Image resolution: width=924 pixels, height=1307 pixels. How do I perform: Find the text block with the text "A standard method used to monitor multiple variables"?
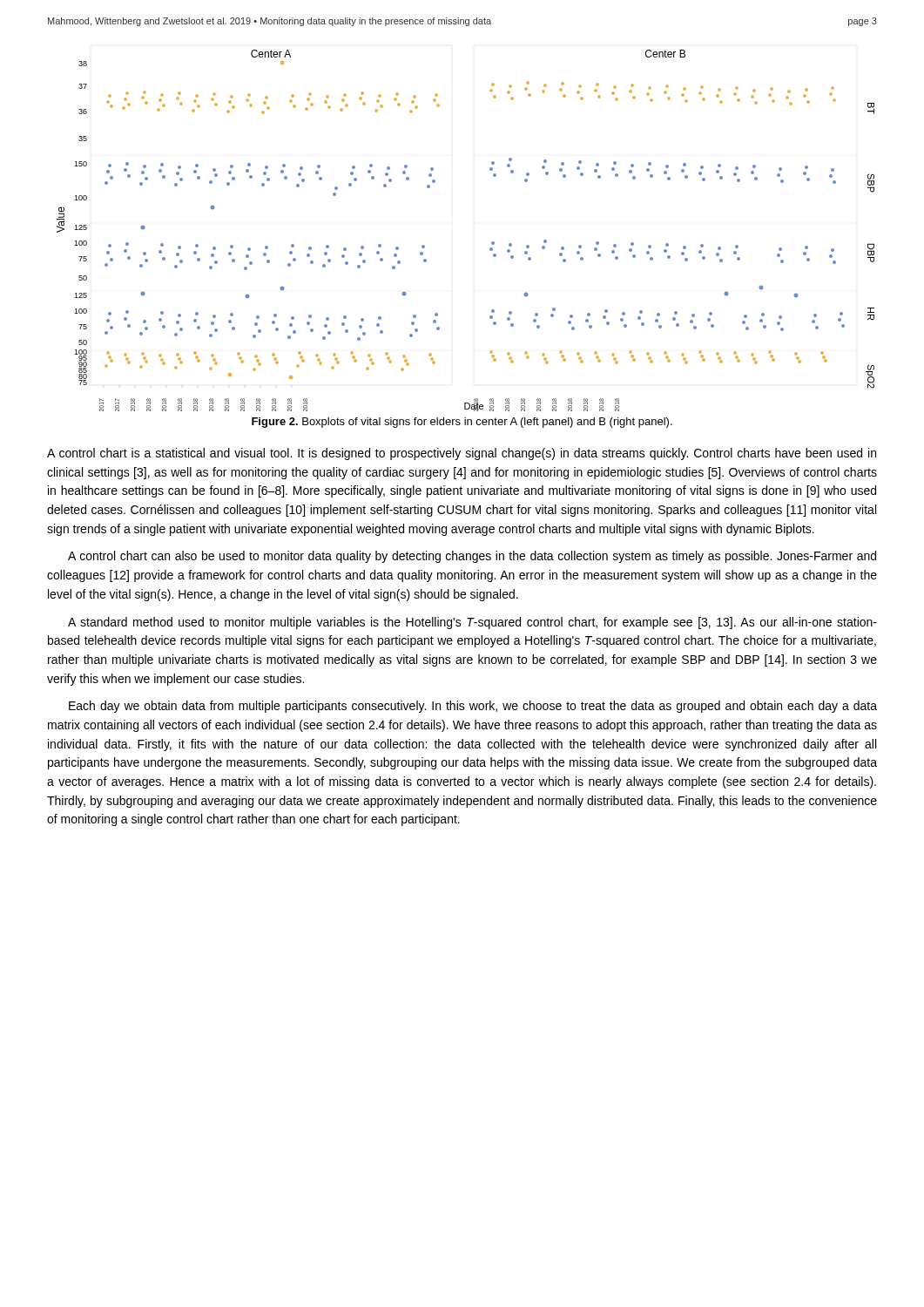[462, 650]
